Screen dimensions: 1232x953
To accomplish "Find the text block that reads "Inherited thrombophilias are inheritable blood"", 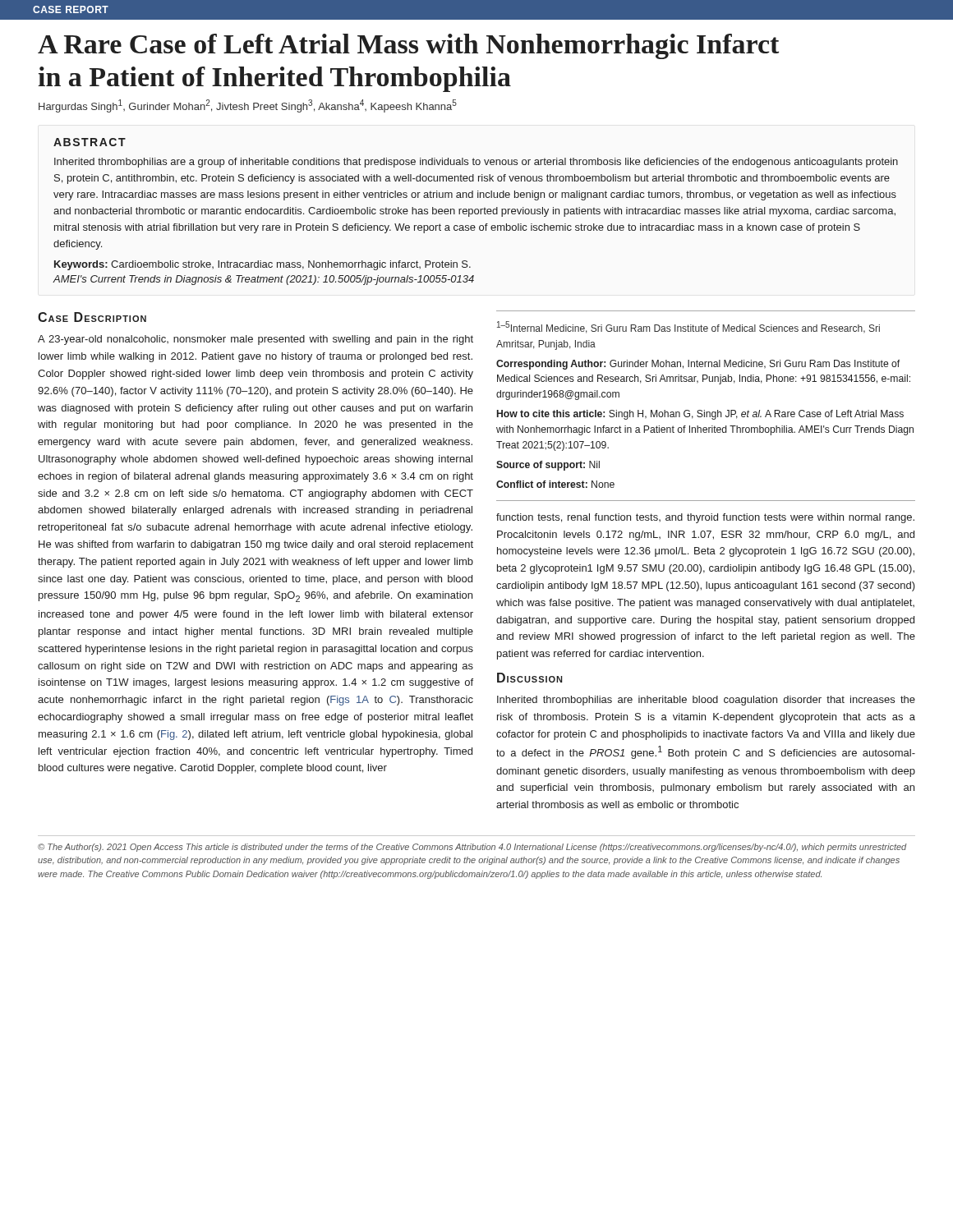I will [706, 752].
